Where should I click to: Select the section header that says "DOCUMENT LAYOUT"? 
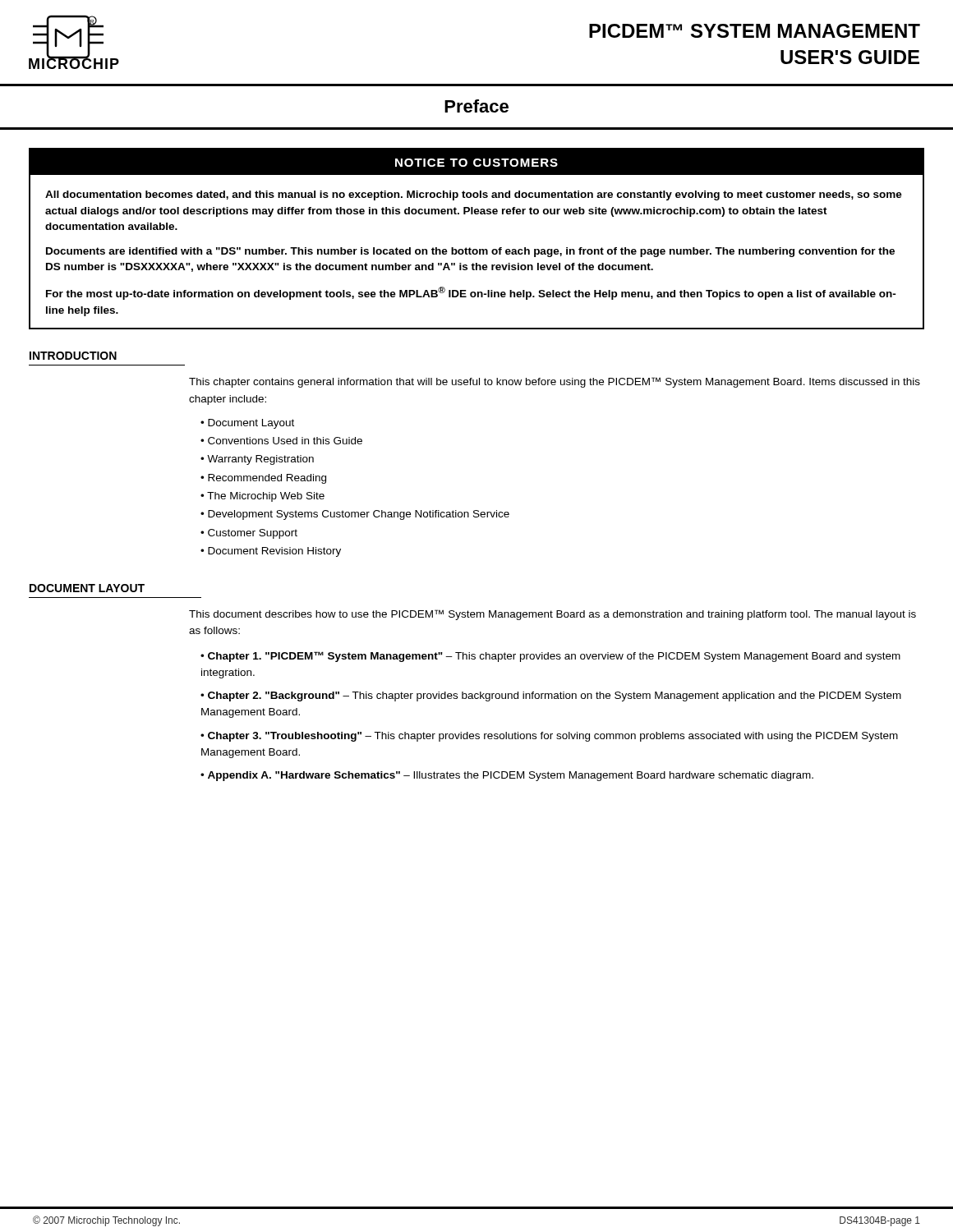(87, 588)
